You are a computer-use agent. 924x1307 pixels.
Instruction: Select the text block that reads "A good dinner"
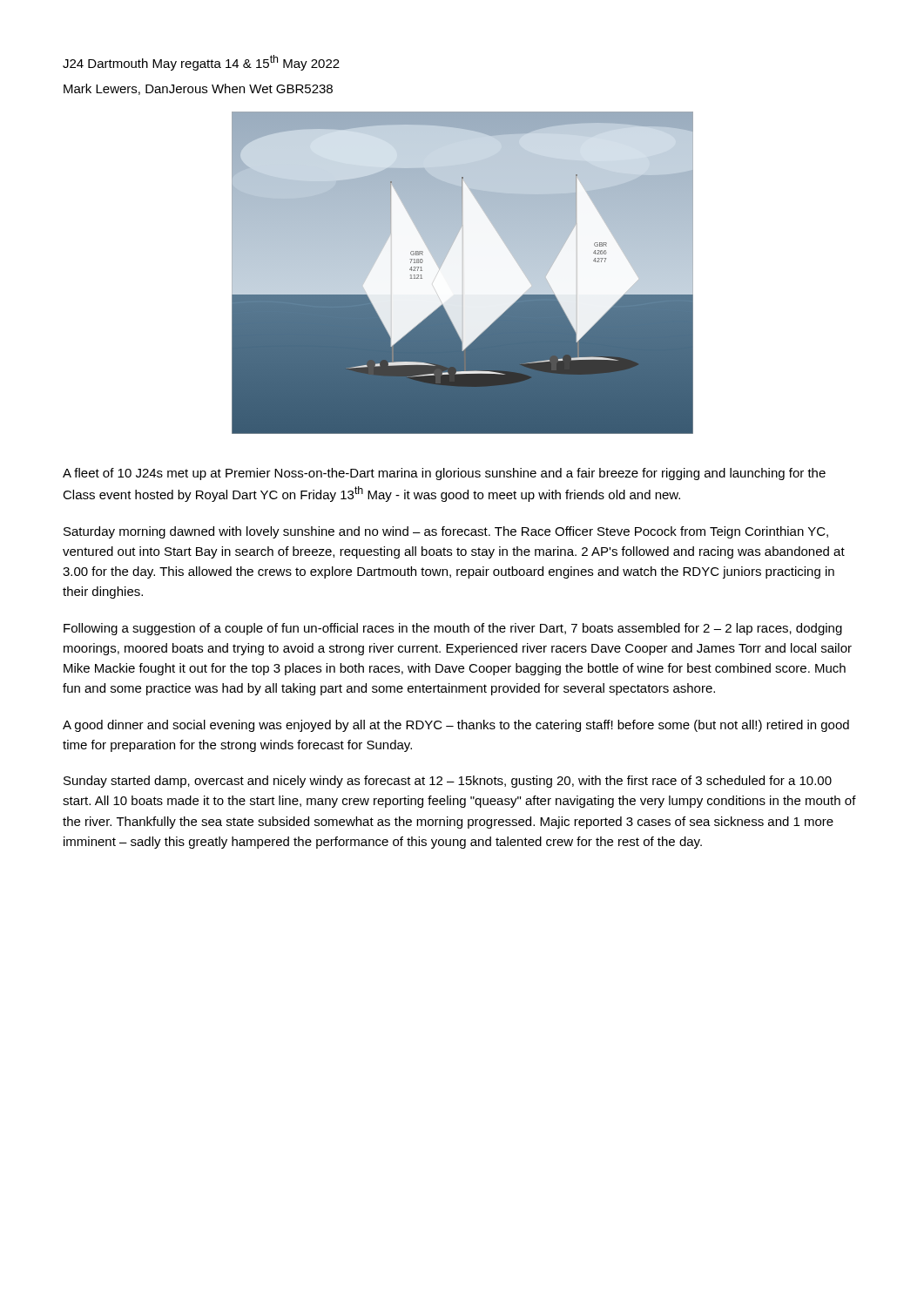[x=456, y=734]
